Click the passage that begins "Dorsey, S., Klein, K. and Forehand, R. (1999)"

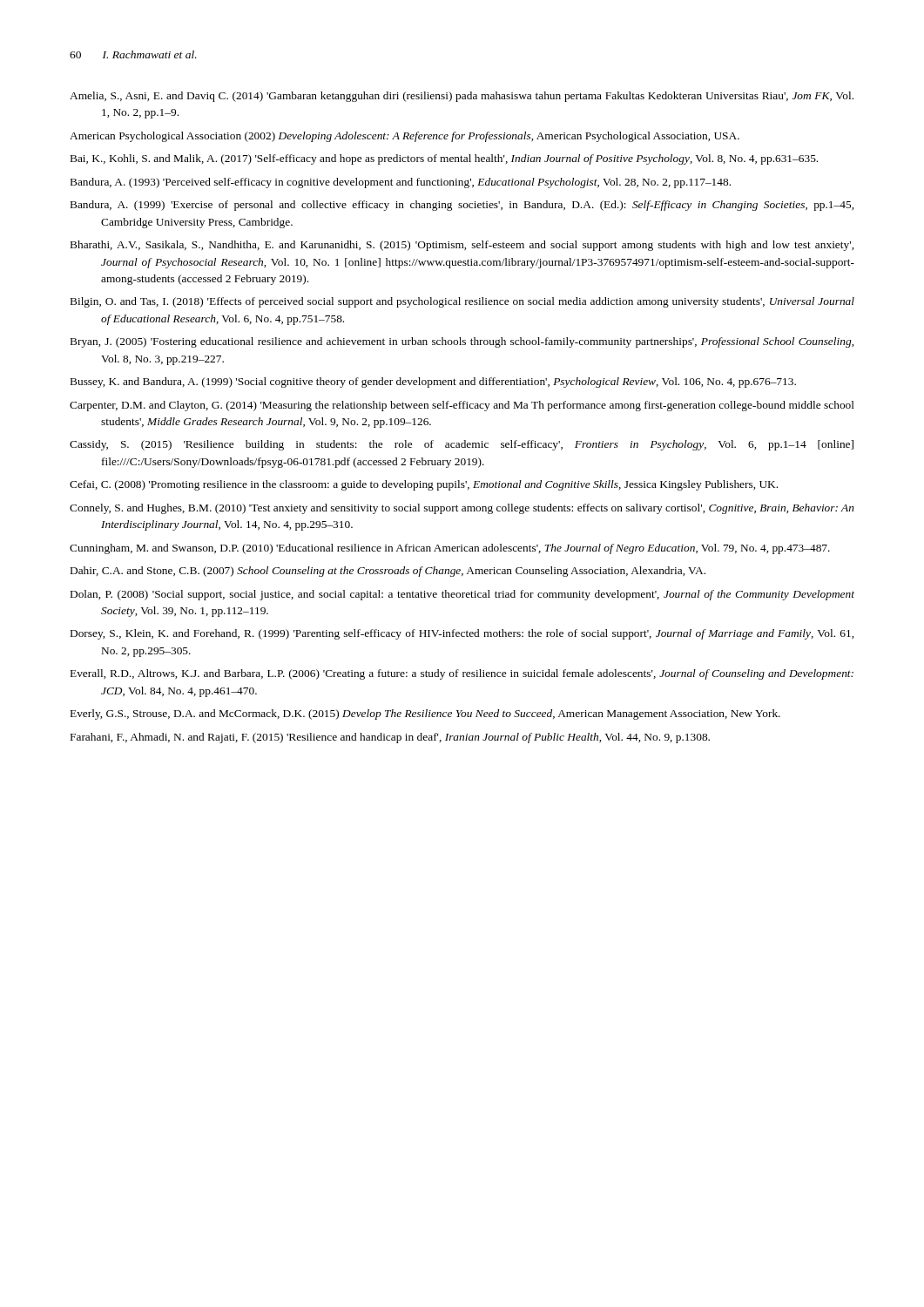tap(462, 642)
